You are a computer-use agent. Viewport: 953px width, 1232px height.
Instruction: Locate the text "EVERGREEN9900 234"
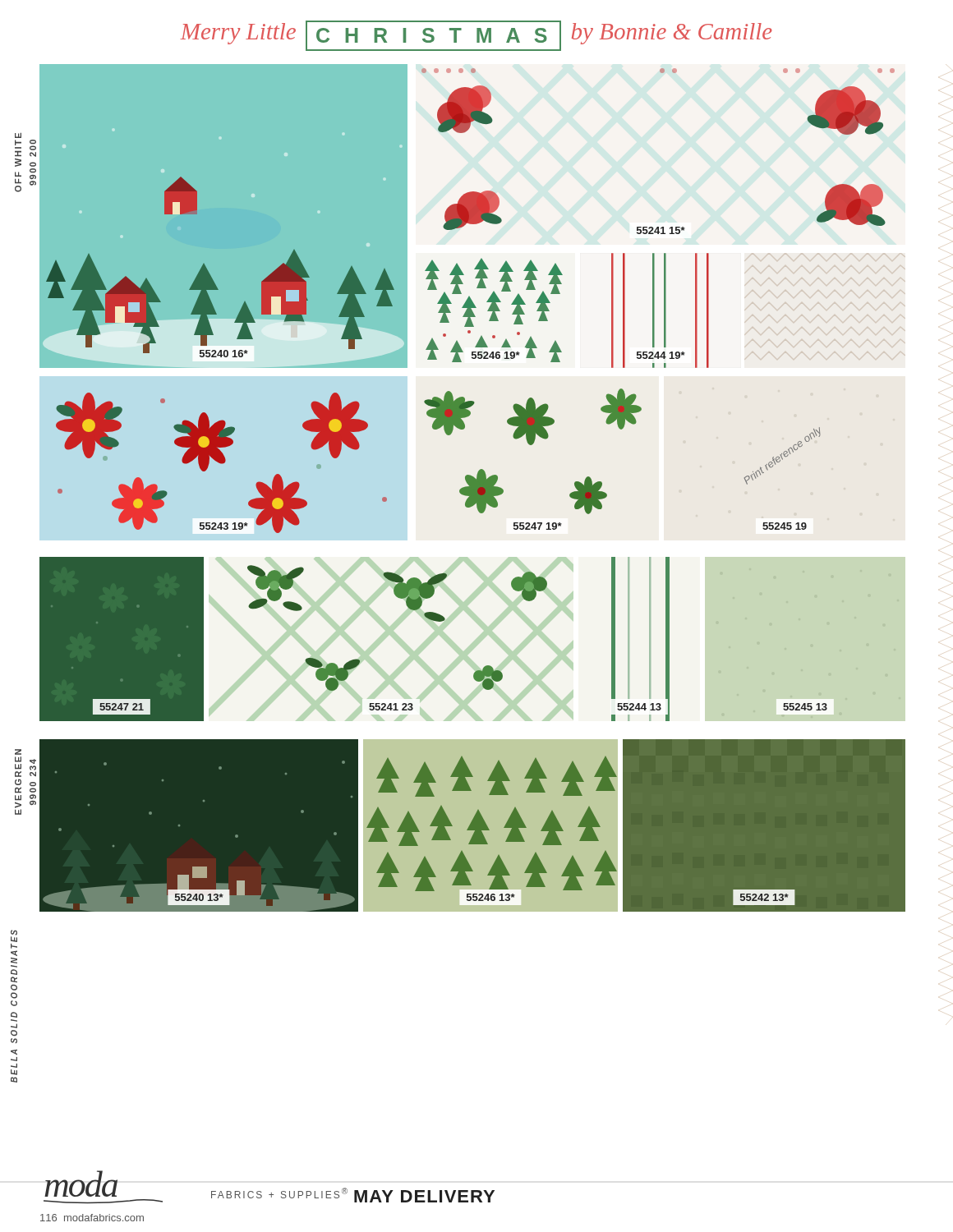[25, 781]
